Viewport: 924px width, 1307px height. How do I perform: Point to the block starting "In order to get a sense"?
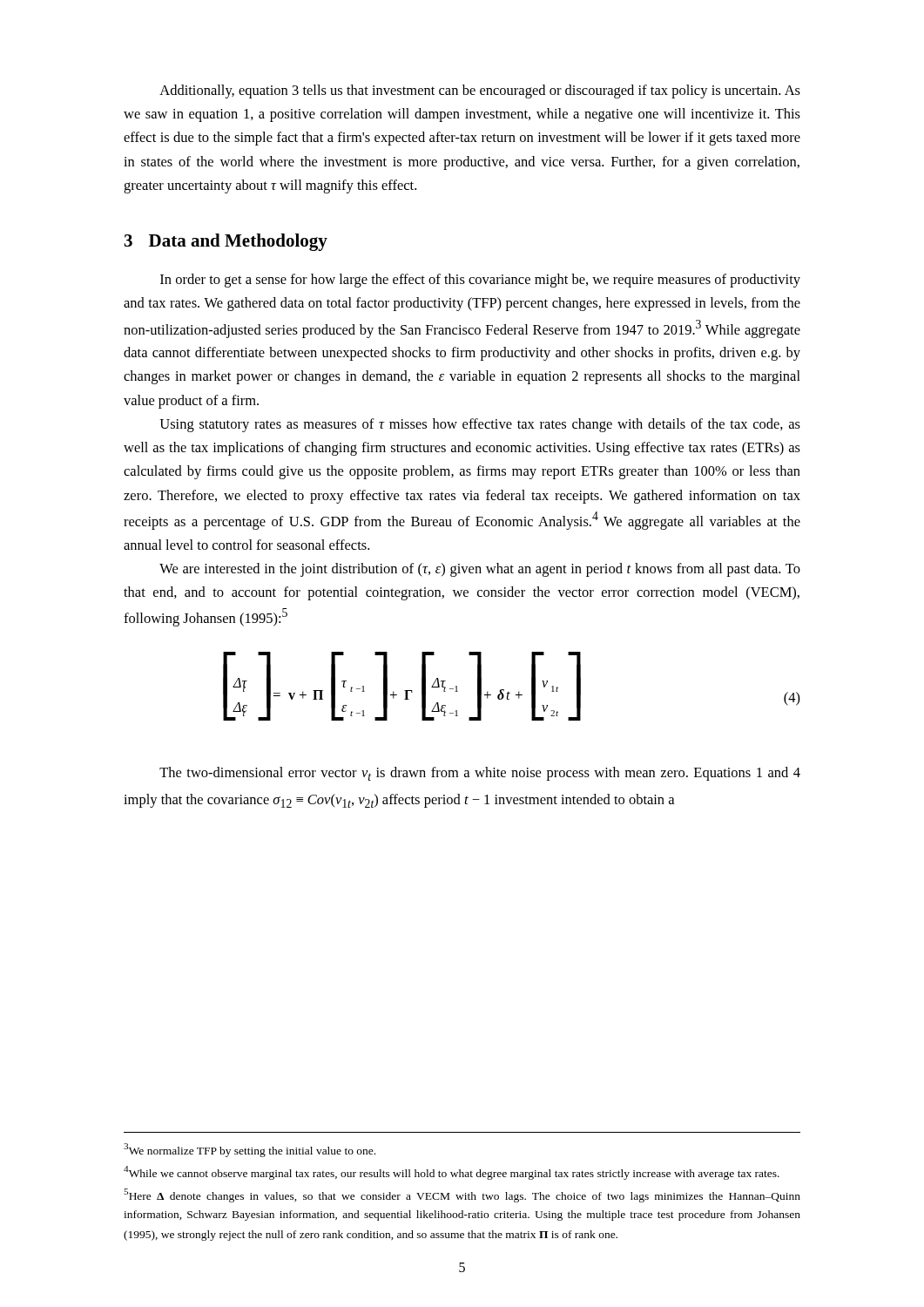coord(462,340)
